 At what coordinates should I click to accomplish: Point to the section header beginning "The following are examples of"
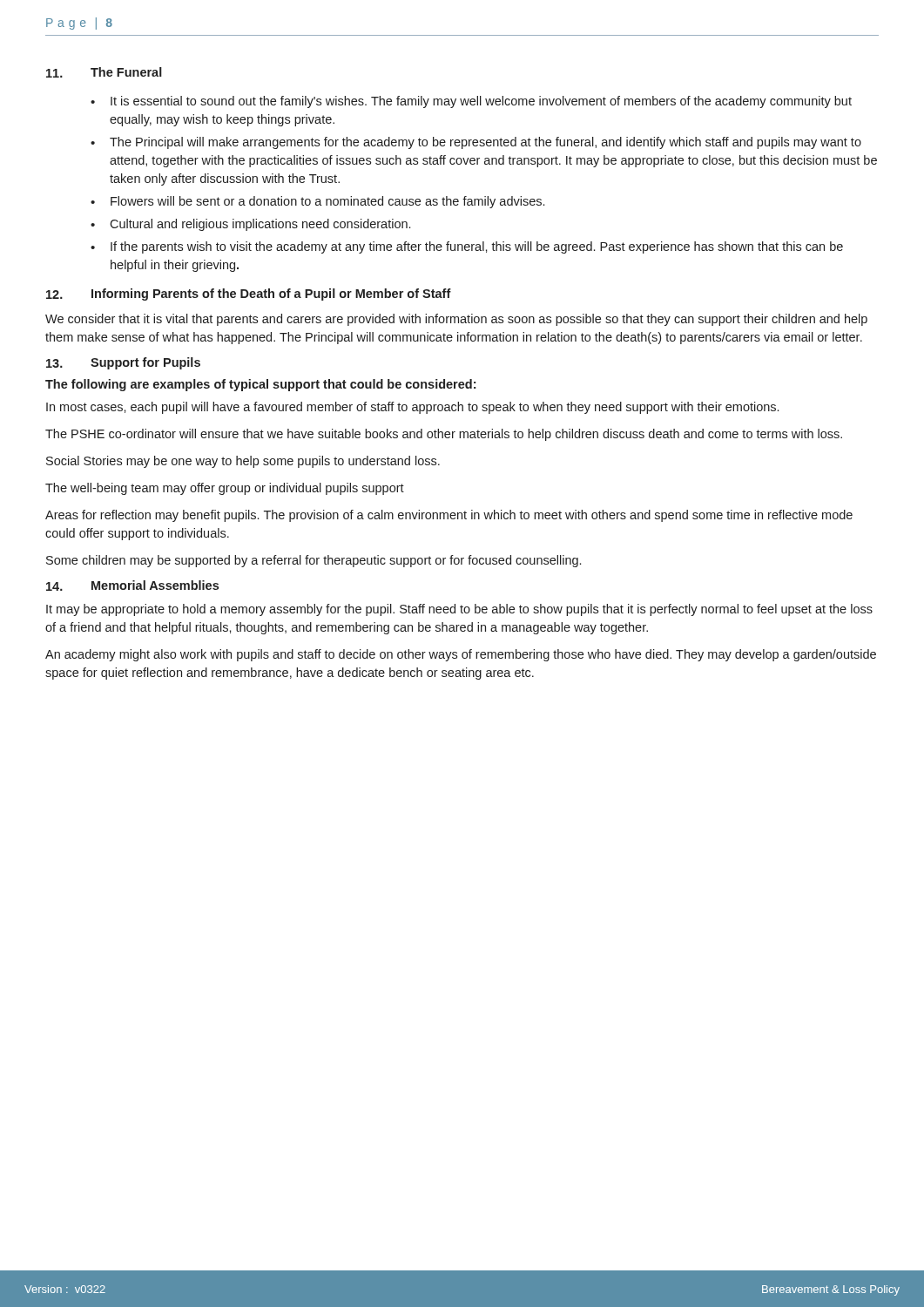[x=261, y=384]
